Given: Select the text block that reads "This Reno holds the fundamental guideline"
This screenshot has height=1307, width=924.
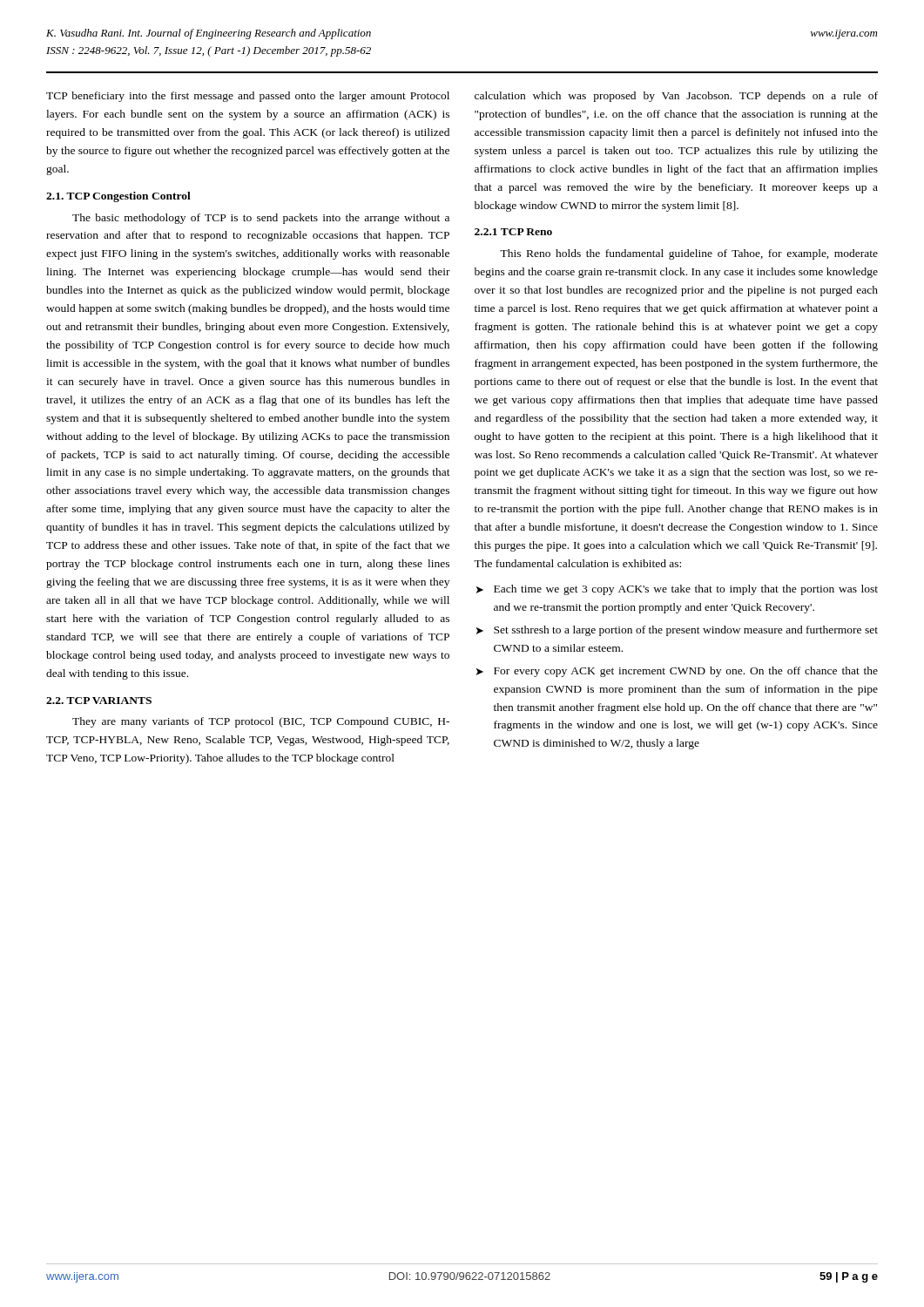Looking at the screenshot, I should (x=676, y=409).
